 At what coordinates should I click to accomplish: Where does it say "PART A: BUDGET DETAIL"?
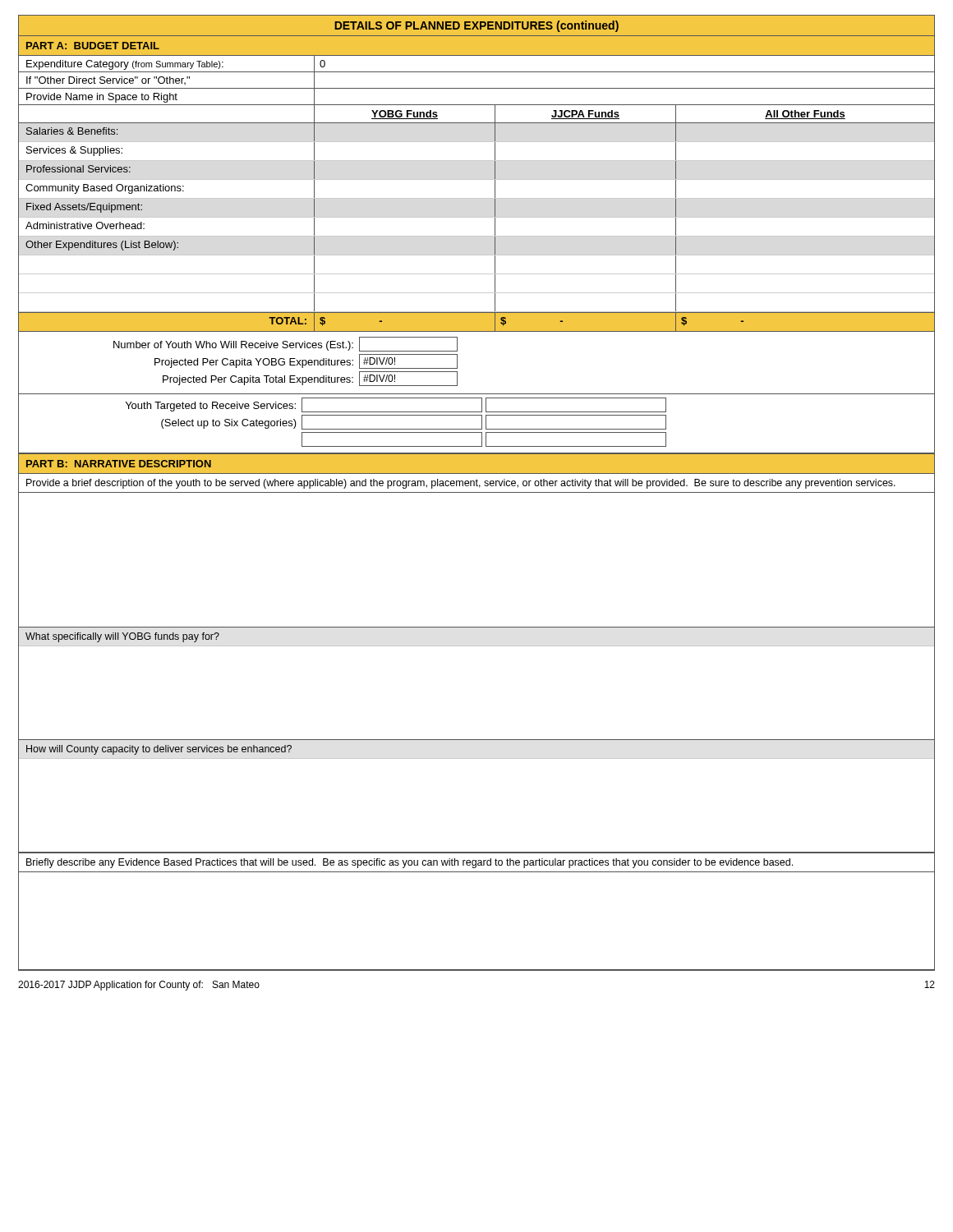(92, 46)
